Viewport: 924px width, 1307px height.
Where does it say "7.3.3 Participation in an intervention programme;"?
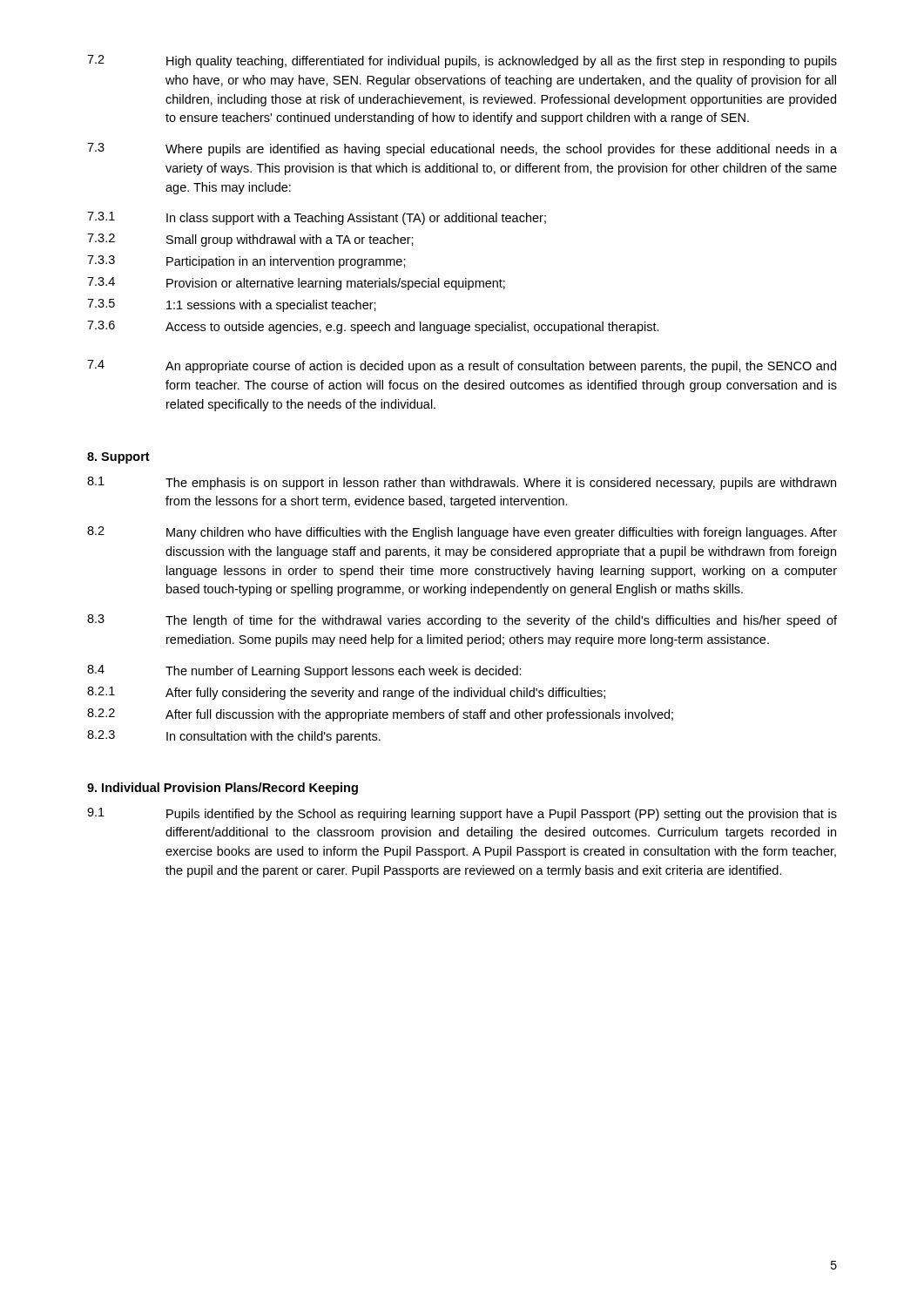pyautogui.click(x=246, y=262)
